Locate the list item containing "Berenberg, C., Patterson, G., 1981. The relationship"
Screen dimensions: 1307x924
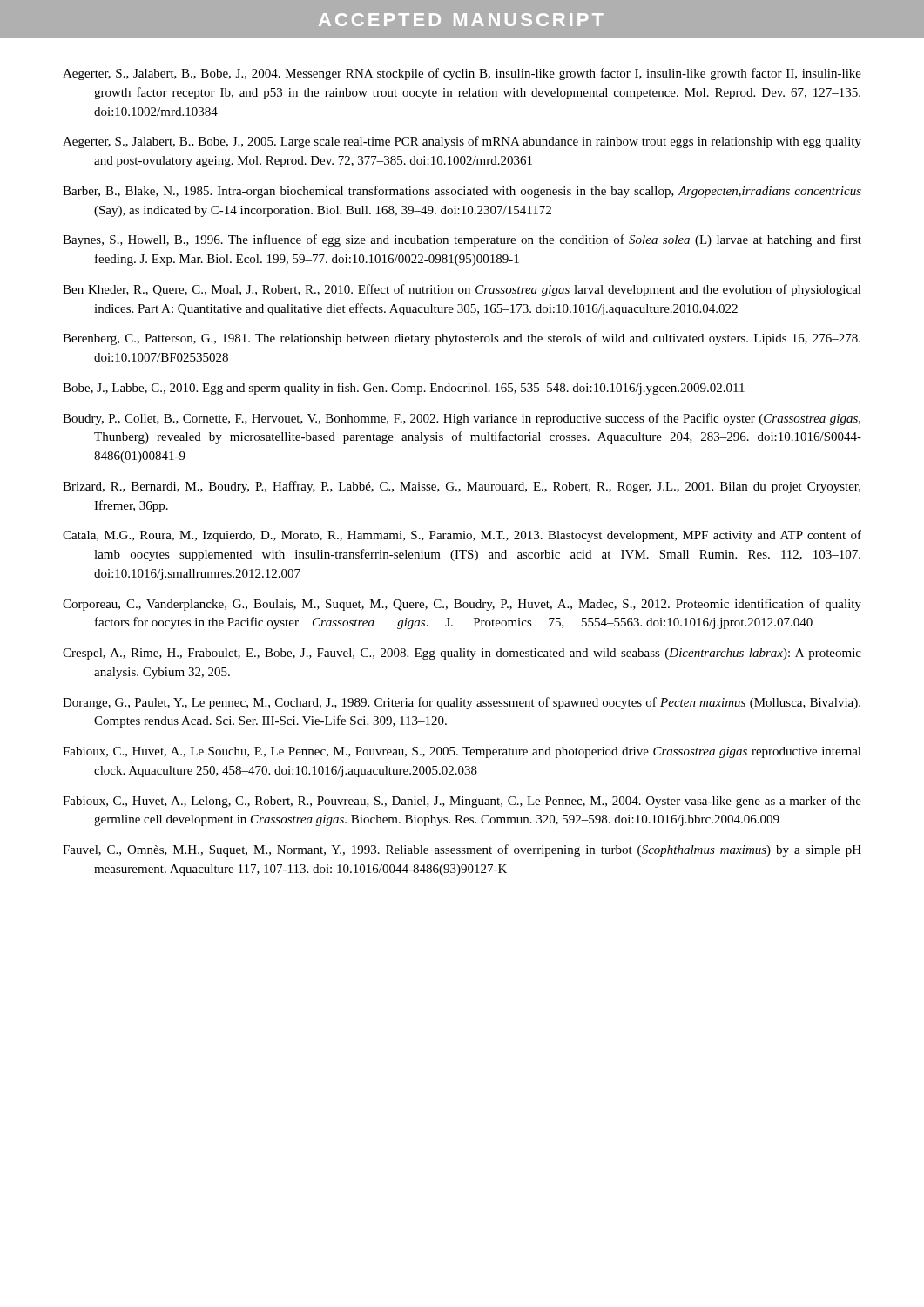coord(462,348)
